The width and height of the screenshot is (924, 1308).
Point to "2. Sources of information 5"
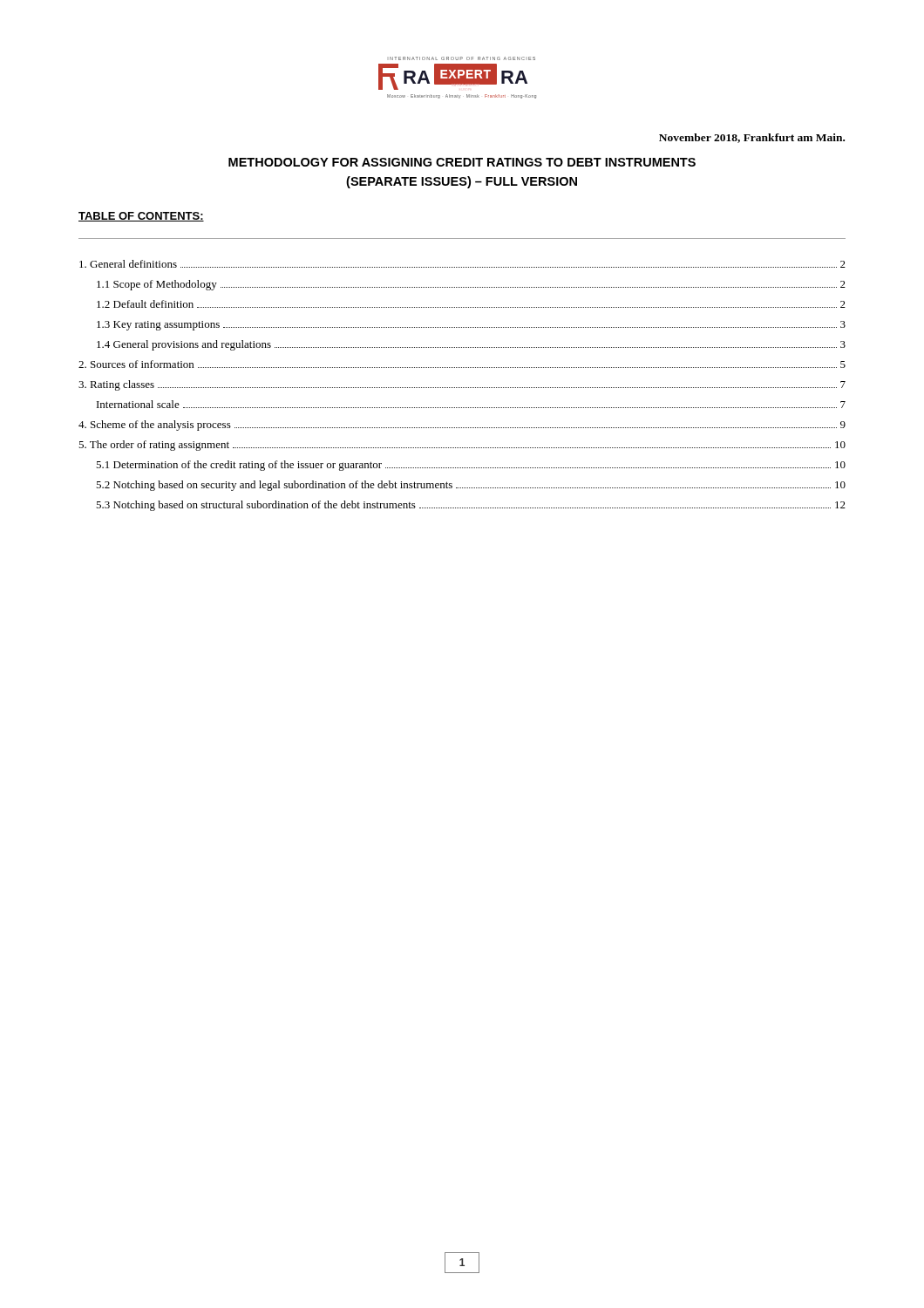click(x=462, y=364)
